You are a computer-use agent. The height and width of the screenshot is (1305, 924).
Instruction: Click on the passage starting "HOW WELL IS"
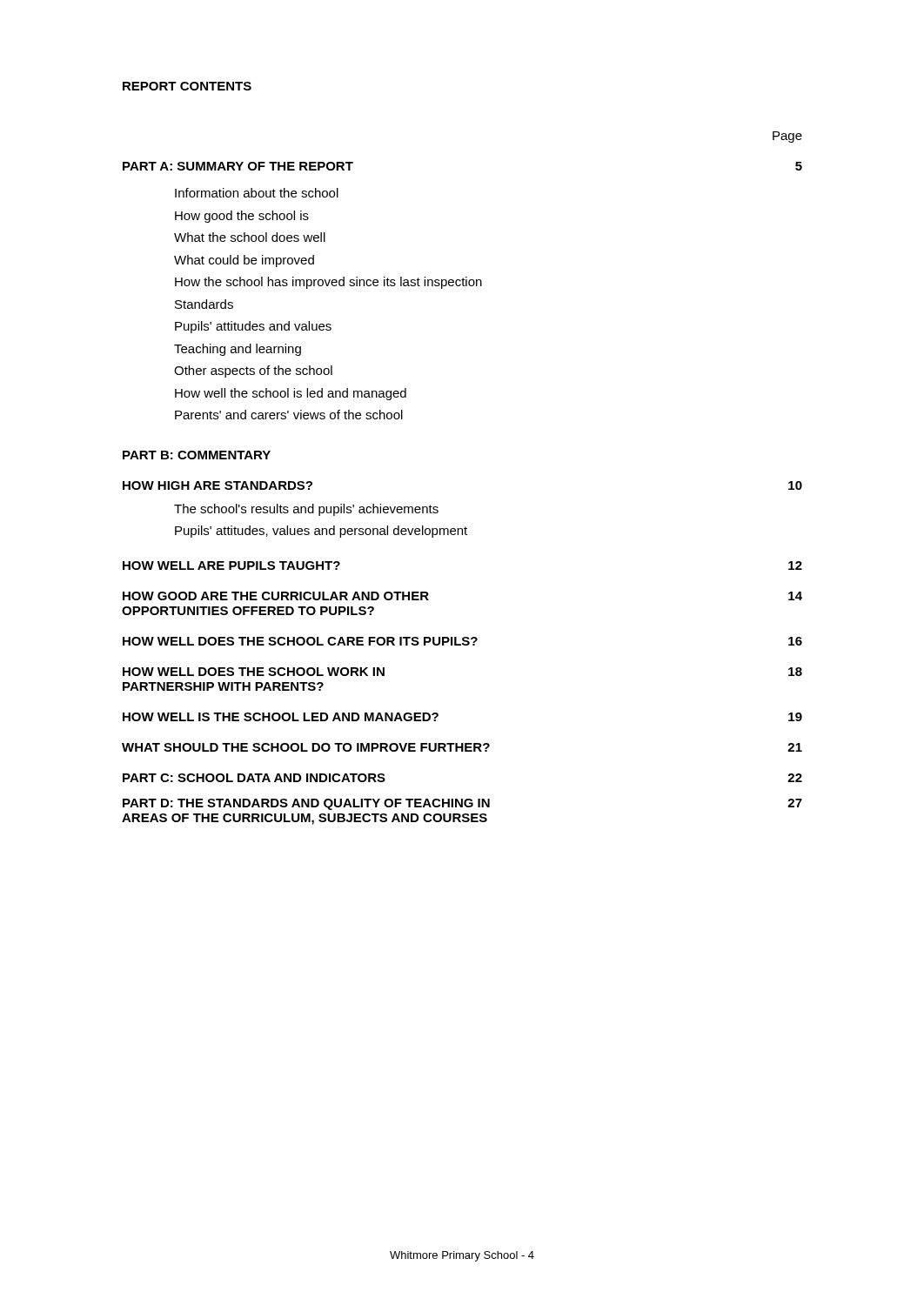281,716
